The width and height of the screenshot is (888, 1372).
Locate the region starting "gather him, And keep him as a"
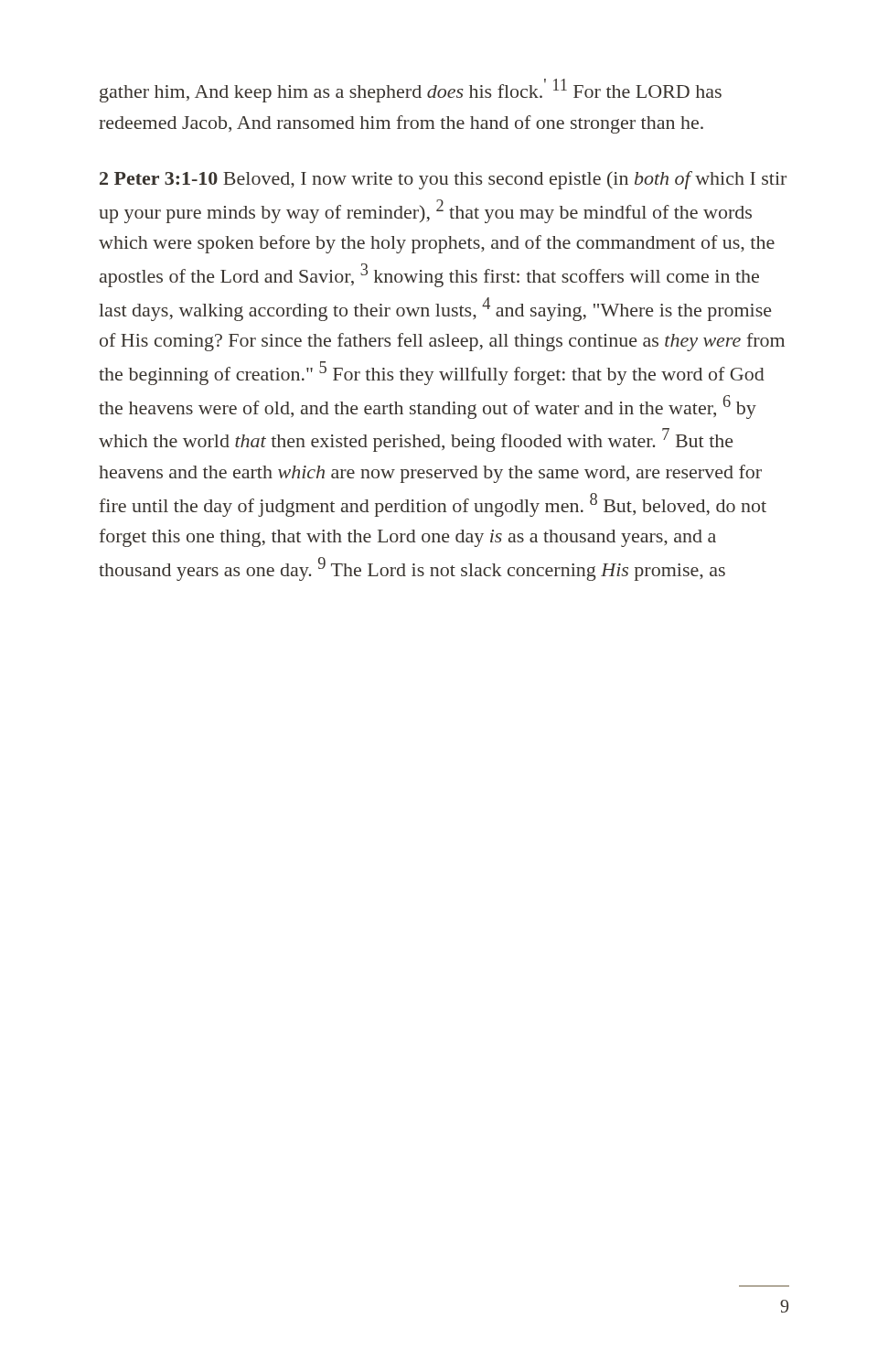[444, 105]
